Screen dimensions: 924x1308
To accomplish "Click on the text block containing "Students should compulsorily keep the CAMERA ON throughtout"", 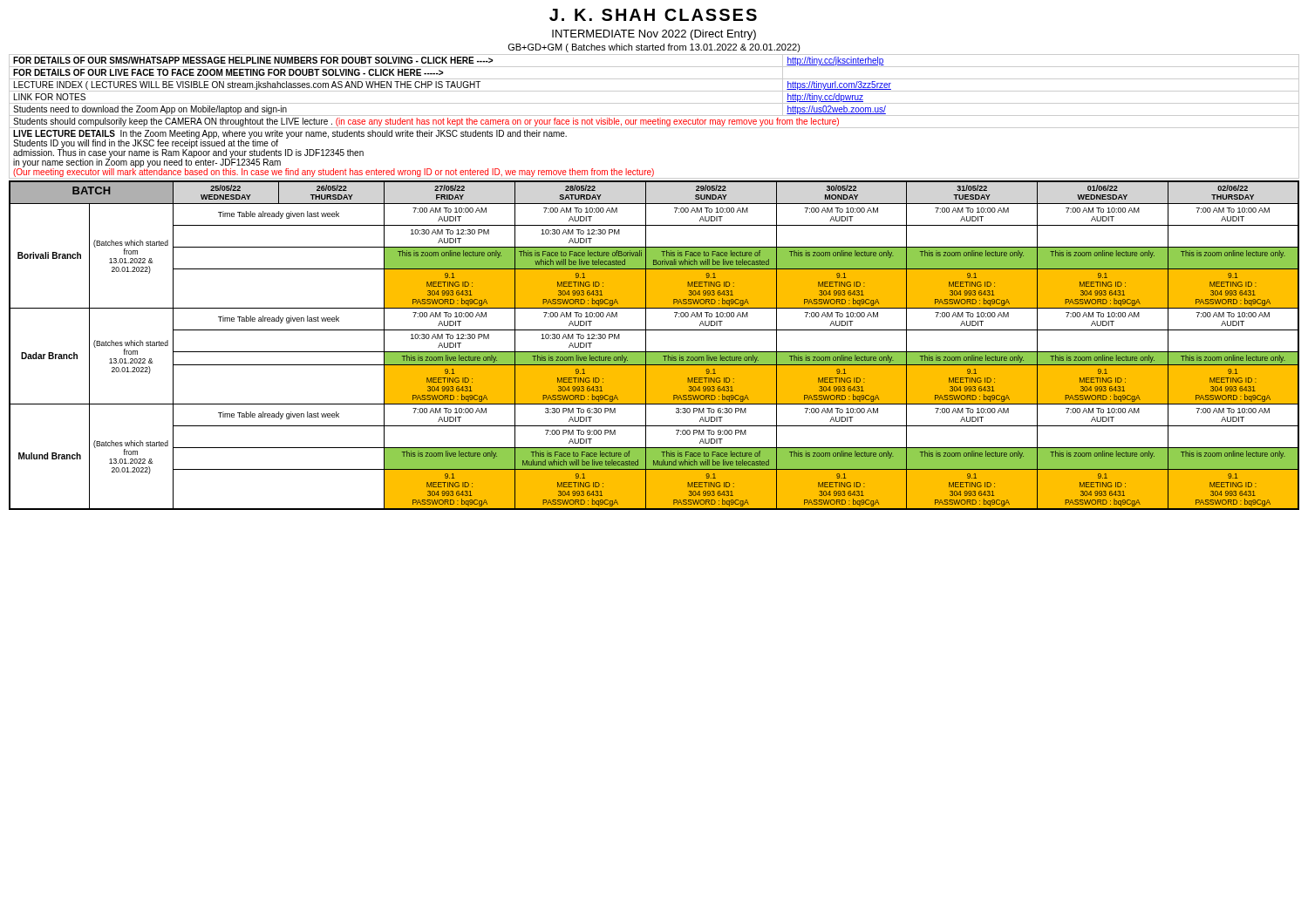I will pos(426,122).
